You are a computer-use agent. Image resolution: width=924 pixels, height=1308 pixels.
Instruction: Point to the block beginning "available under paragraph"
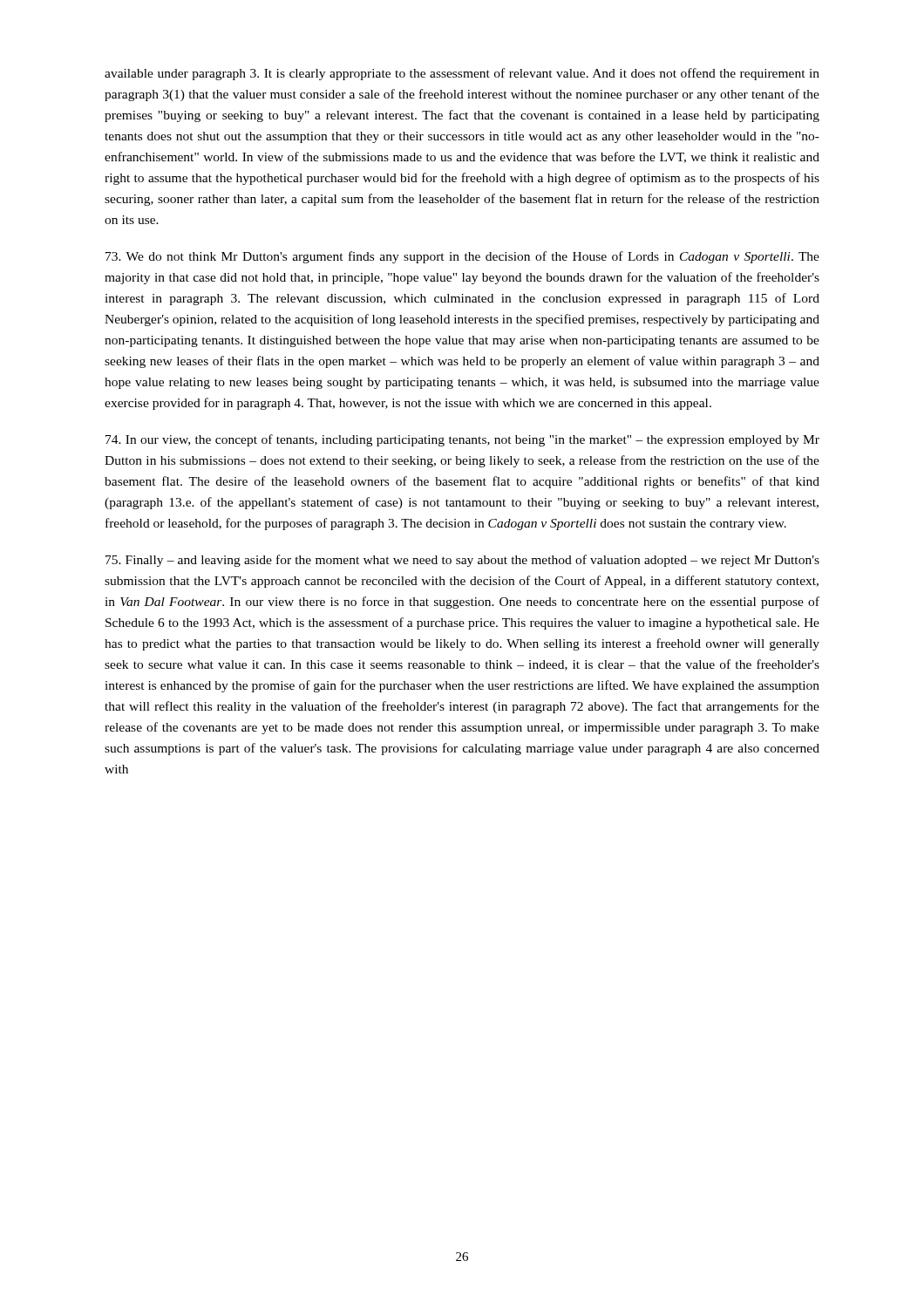[x=462, y=146]
